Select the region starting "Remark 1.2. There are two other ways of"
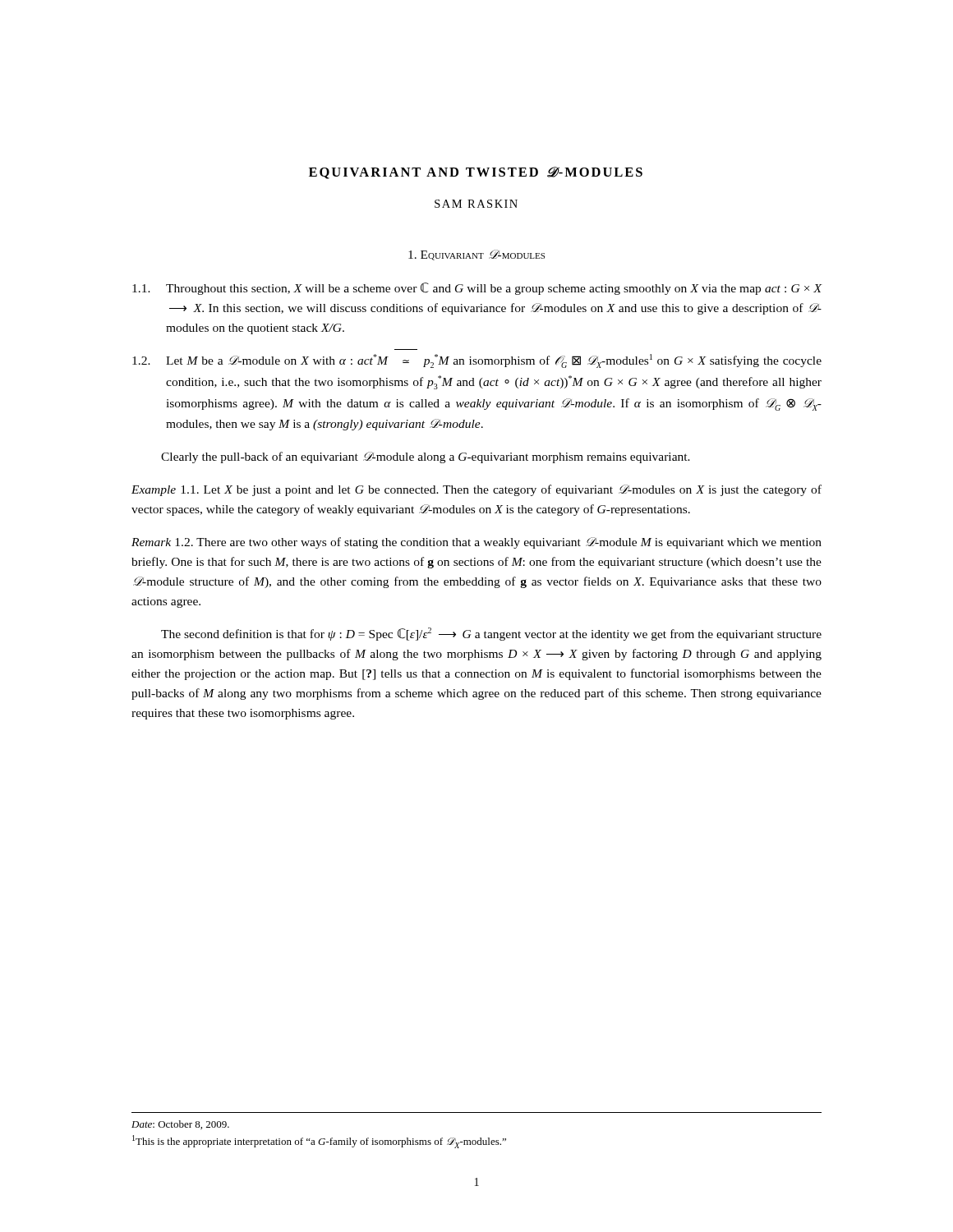The image size is (953, 1232). click(476, 571)
